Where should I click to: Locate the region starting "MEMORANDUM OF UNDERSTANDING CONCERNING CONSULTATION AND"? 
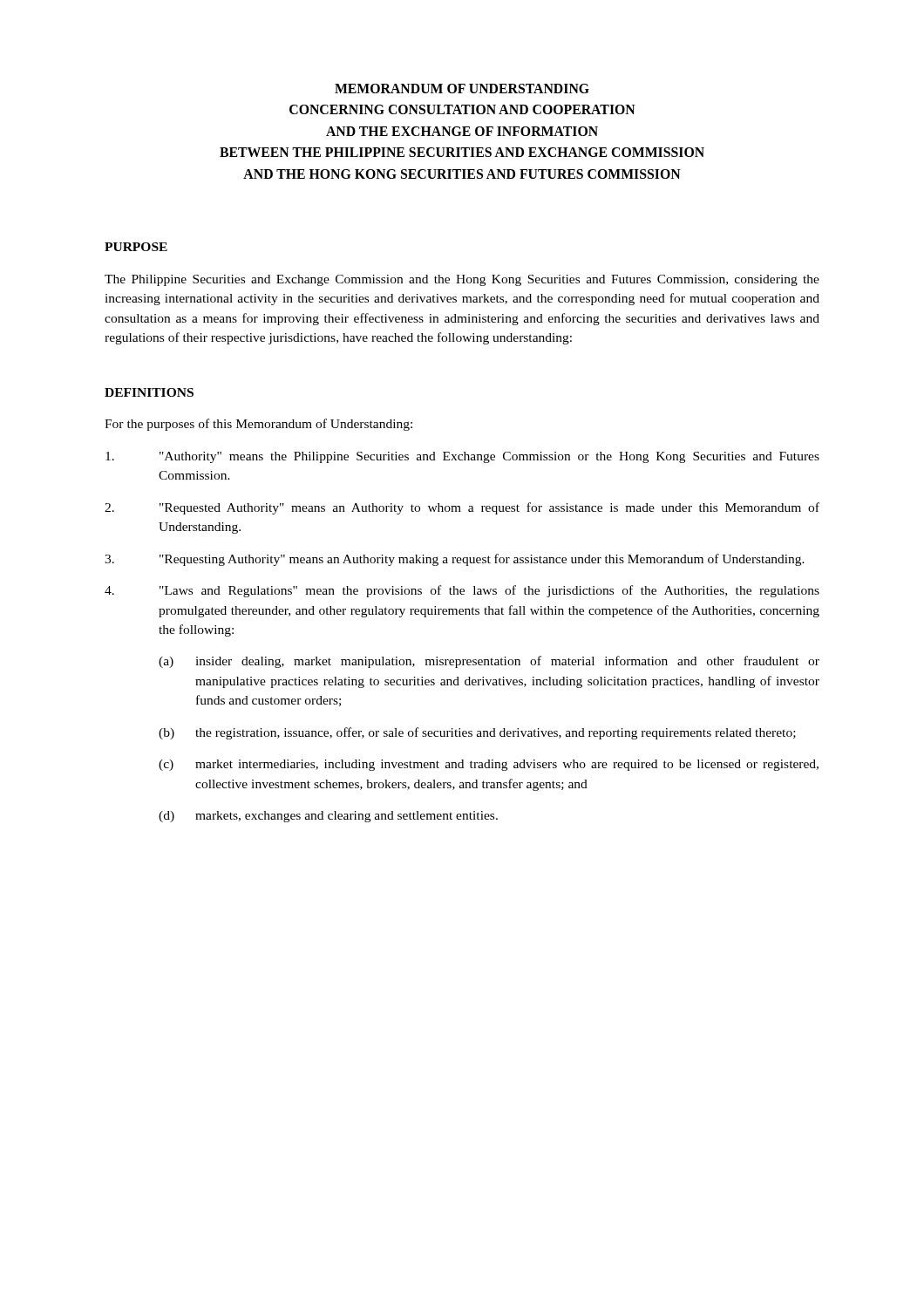pyautogui.click(x=462, y=131)
